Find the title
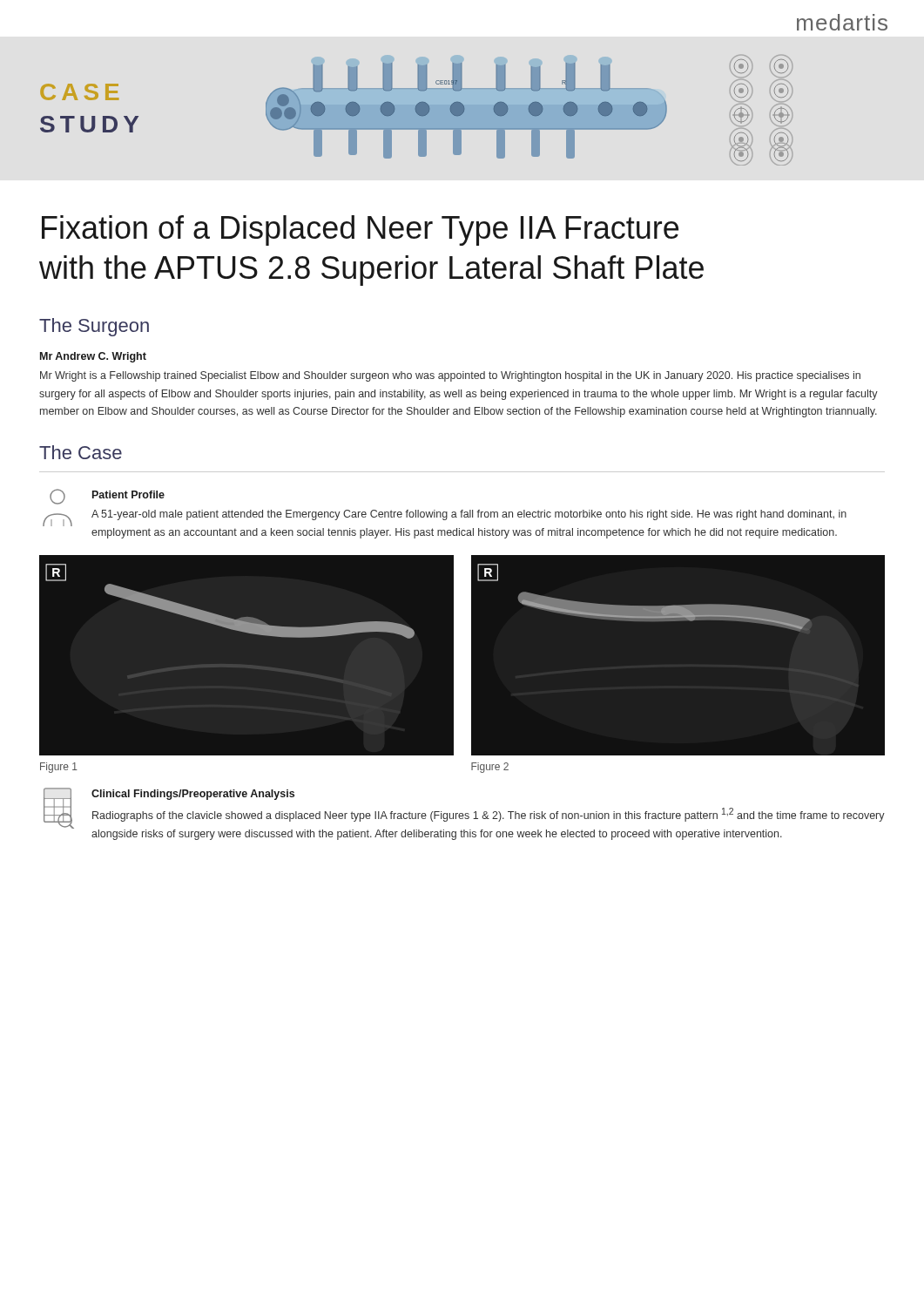 point(462,248)
